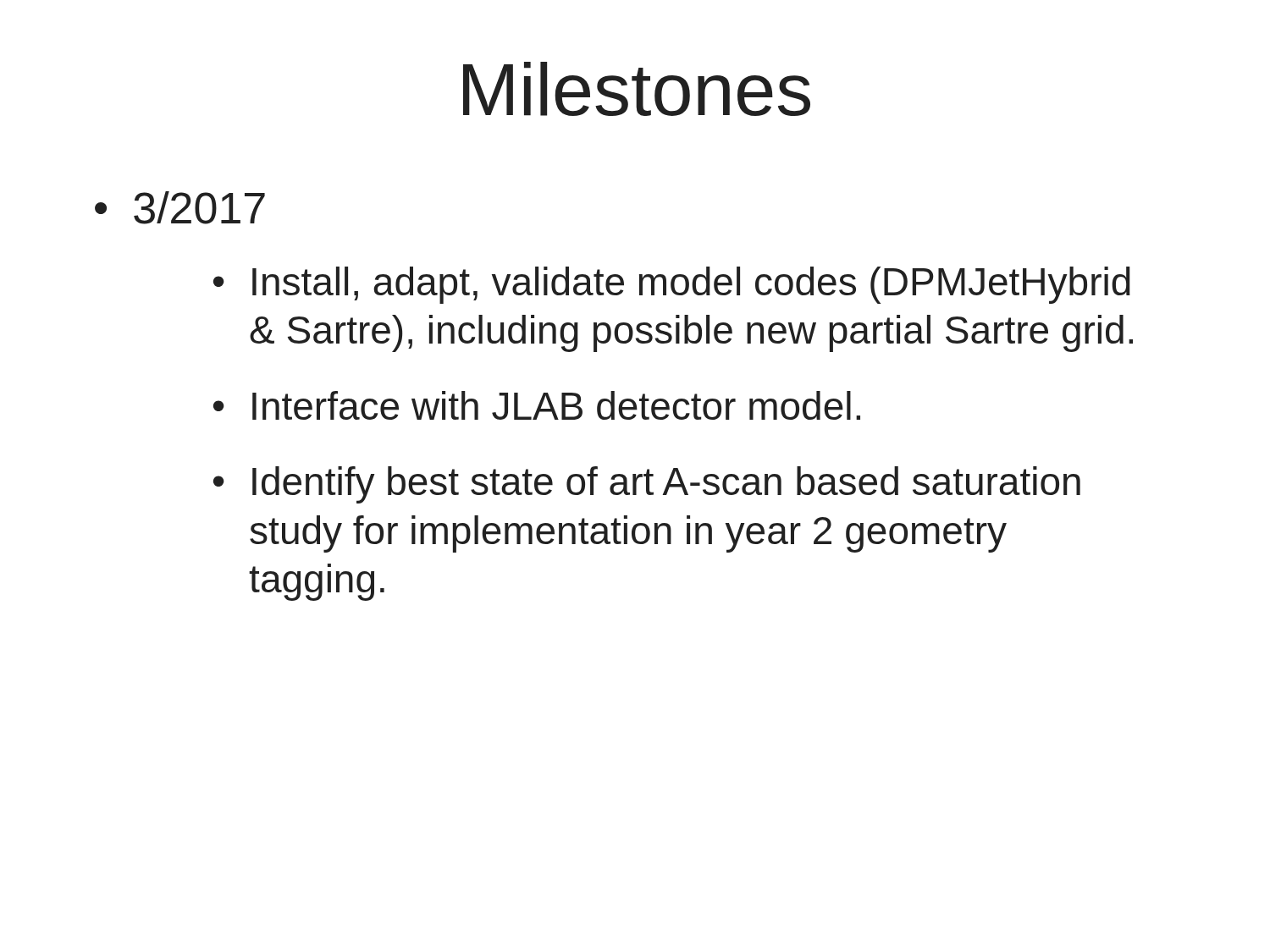Navigate to the passage starting "• Interface with JLAB detector model."
Viewport: 1270px width, 952px height.
tap(538, 407)
